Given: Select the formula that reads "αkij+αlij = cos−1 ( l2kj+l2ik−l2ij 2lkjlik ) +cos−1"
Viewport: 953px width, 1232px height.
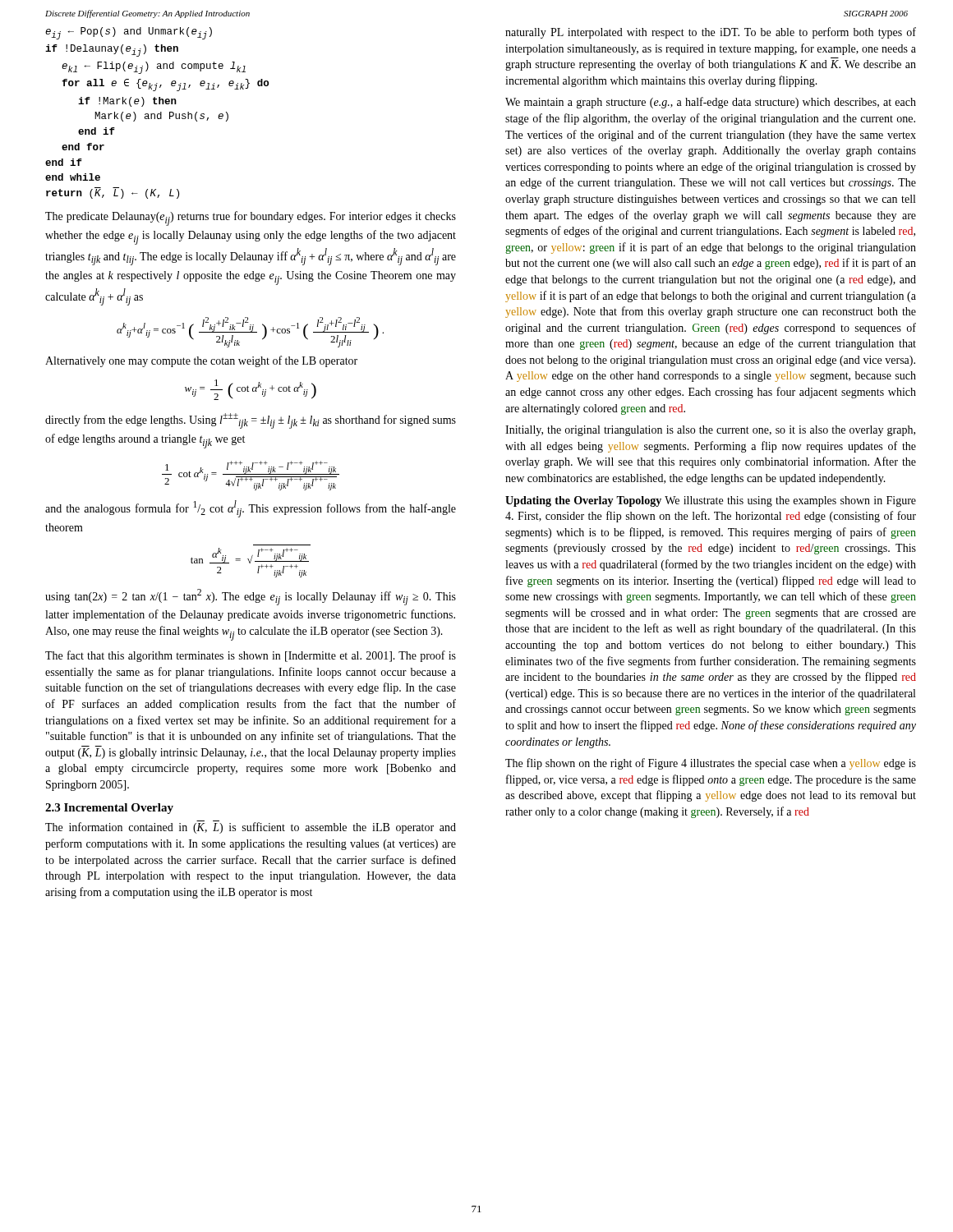Looking at the screenshot, I should pos(251,331).
